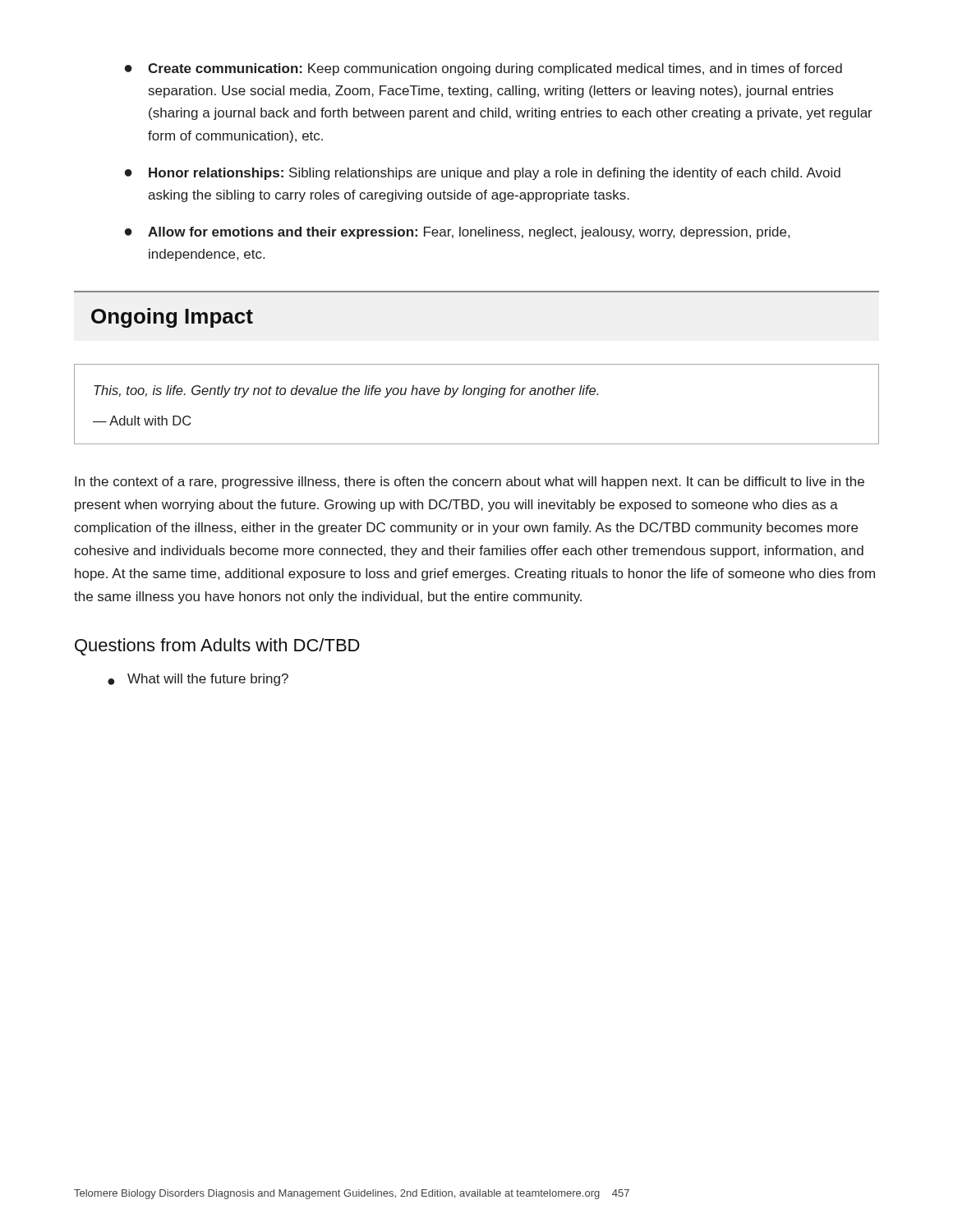This screenshot has width=953, height=1232.
Task: Find the block on this page that starts "● Honor relationships: Sibling relationships"
Action: 501,184
